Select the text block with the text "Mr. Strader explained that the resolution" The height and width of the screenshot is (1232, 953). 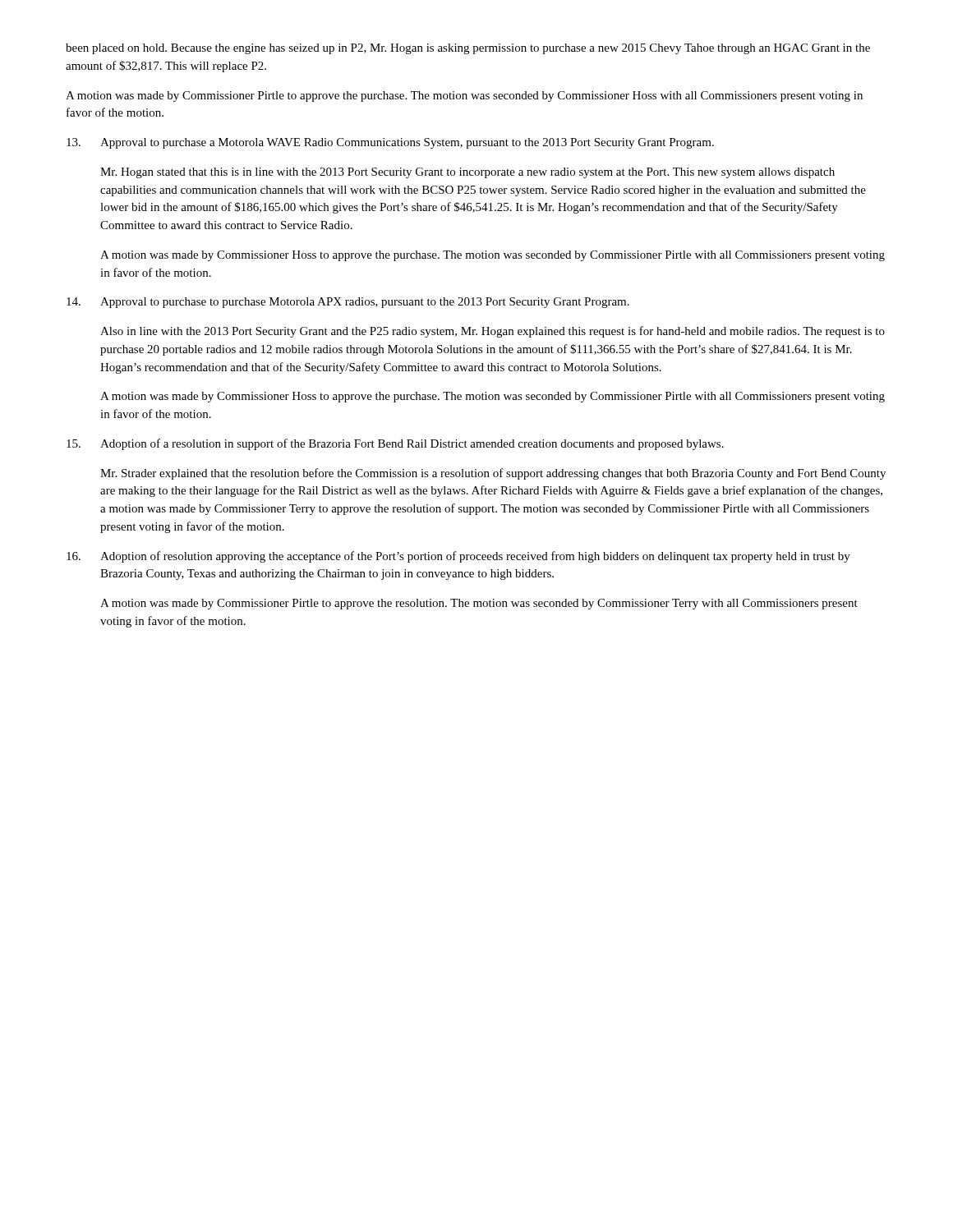(493, 499)
